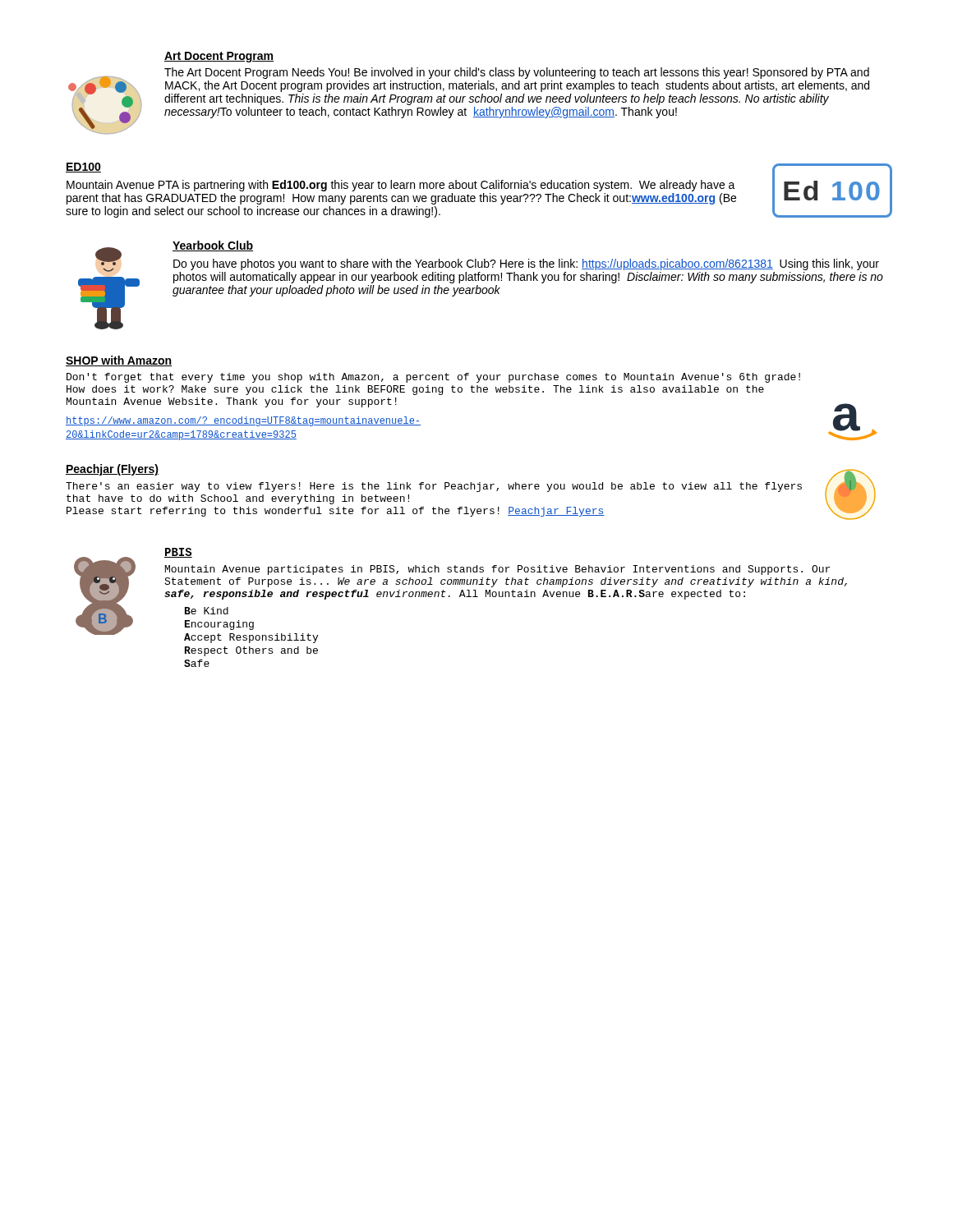Locate the list item containing "Accept Responsibility"
Image resolution: width=953 pixels, height=1232 pixels.
point(251,638)
